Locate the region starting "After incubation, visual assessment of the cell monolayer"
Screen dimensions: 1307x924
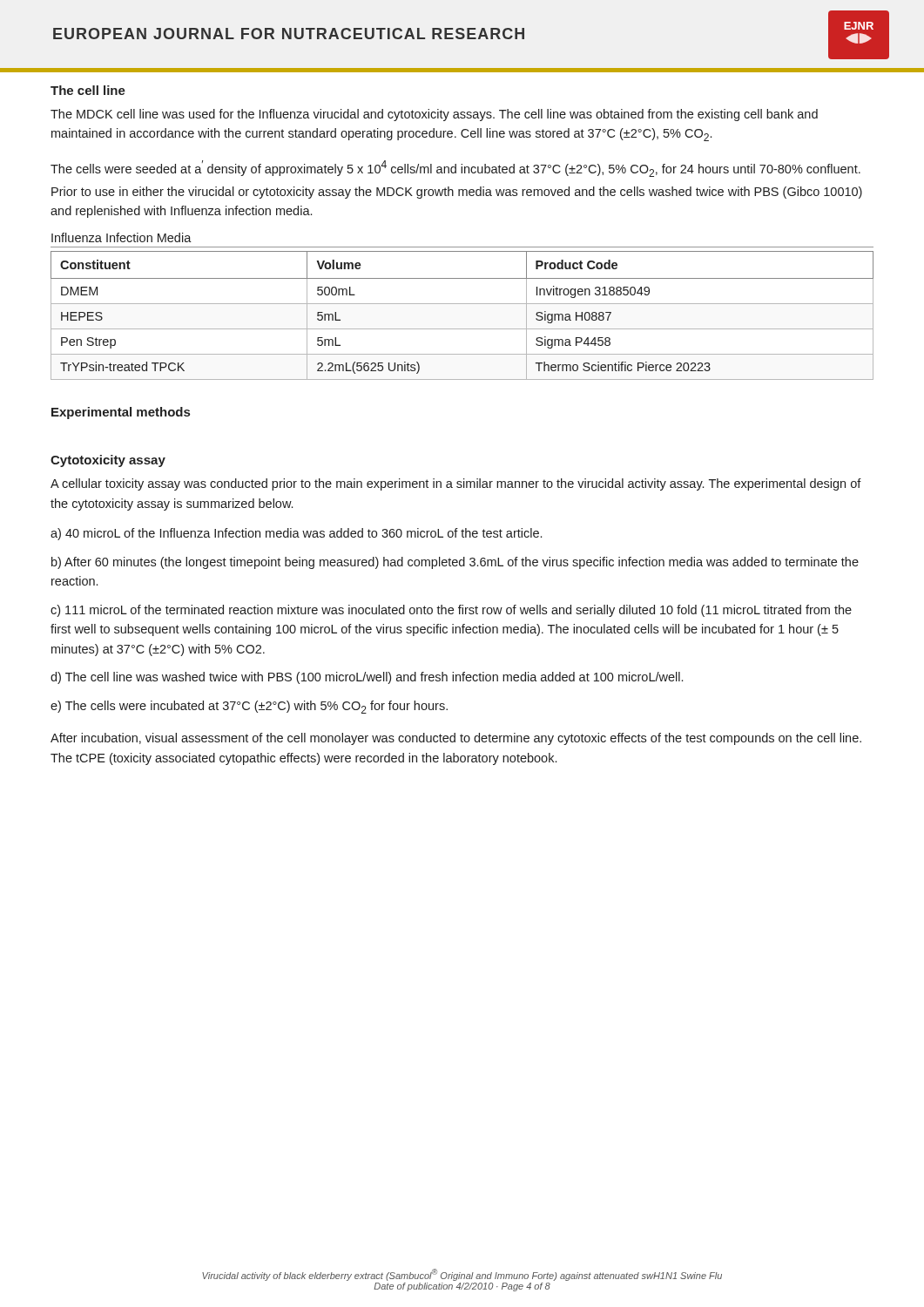(456, 748)
